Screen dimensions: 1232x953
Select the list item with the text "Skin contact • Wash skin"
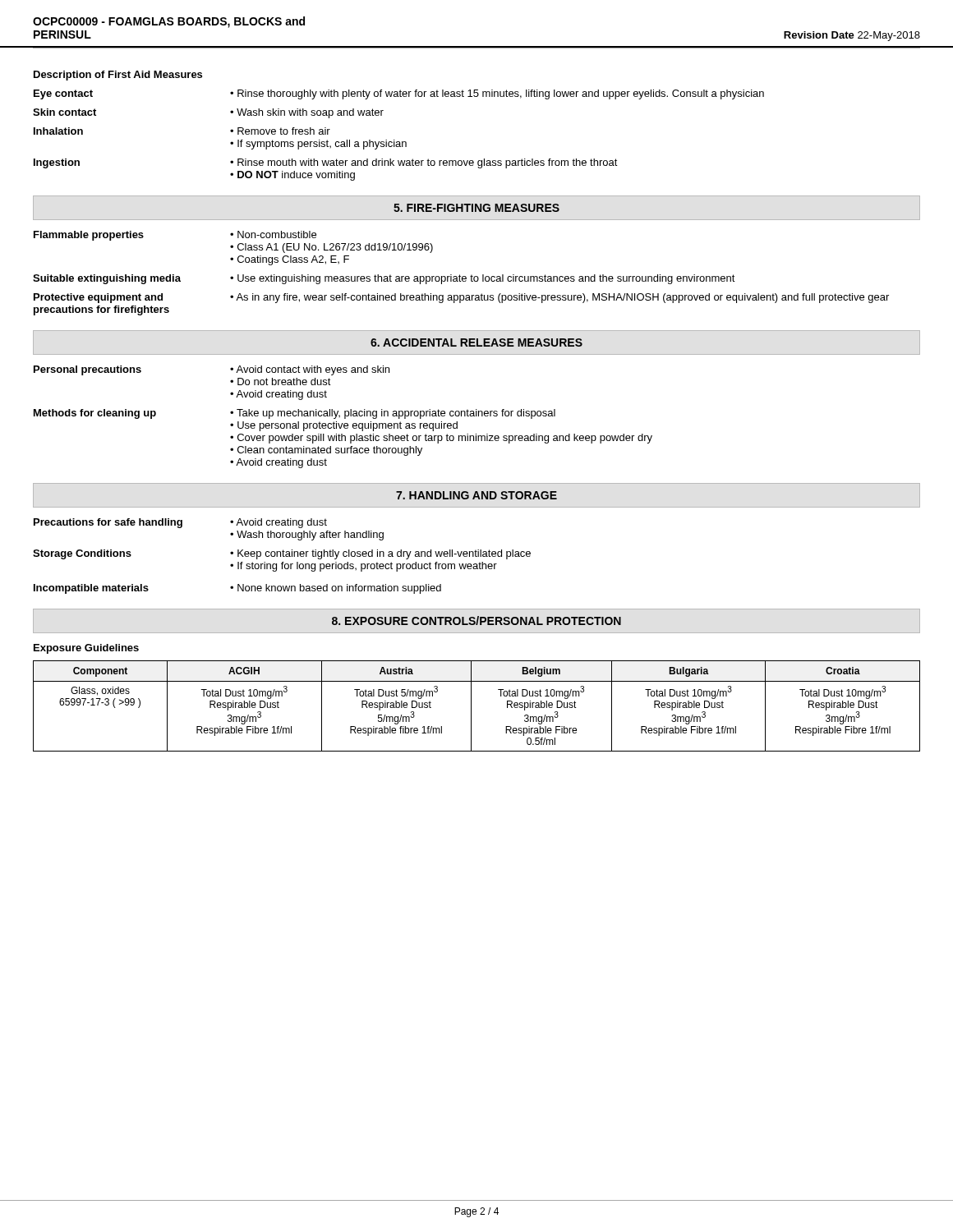click(x=64, y=113)
